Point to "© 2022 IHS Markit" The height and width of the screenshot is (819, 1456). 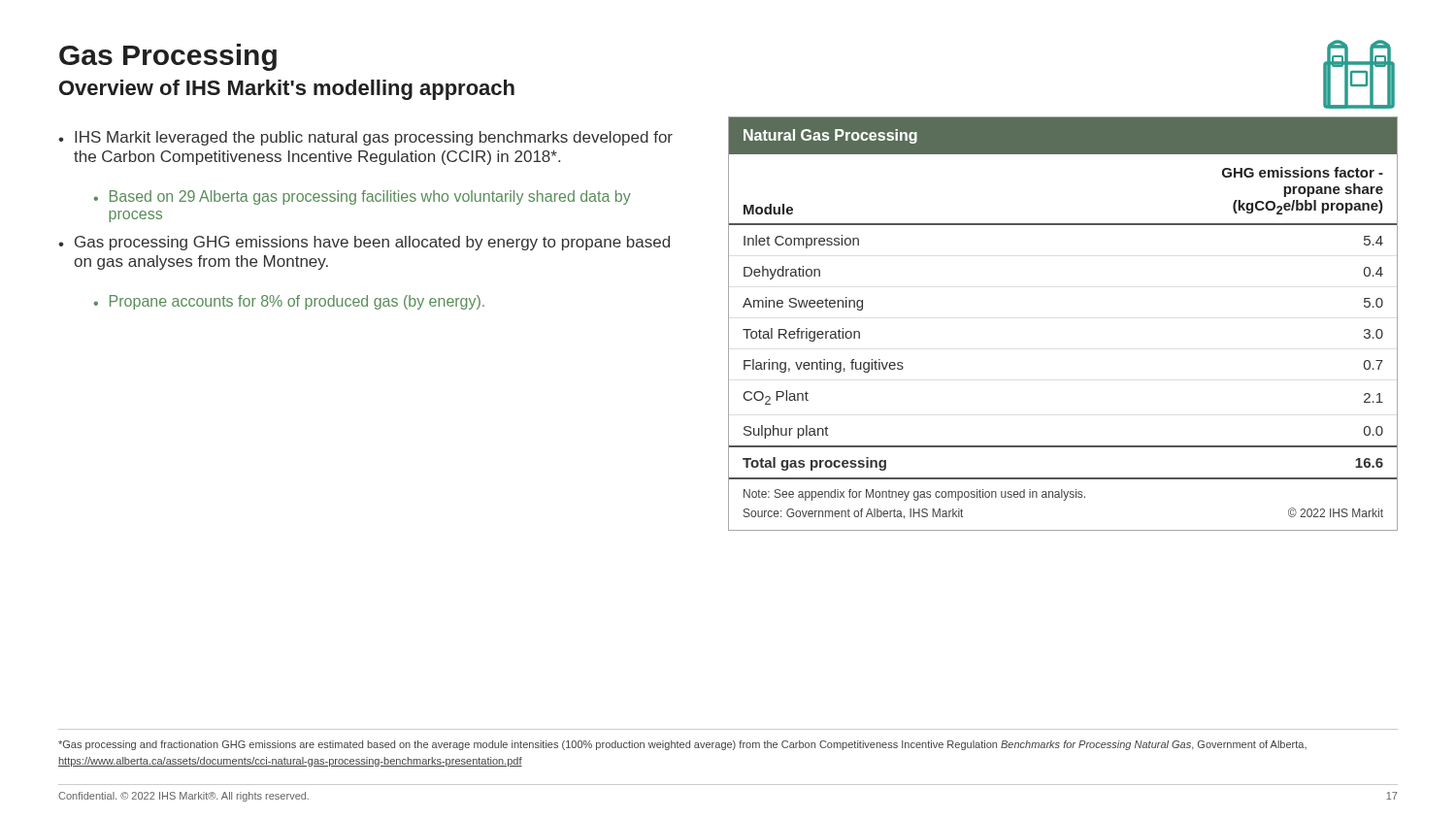(x=1336, y=513)
